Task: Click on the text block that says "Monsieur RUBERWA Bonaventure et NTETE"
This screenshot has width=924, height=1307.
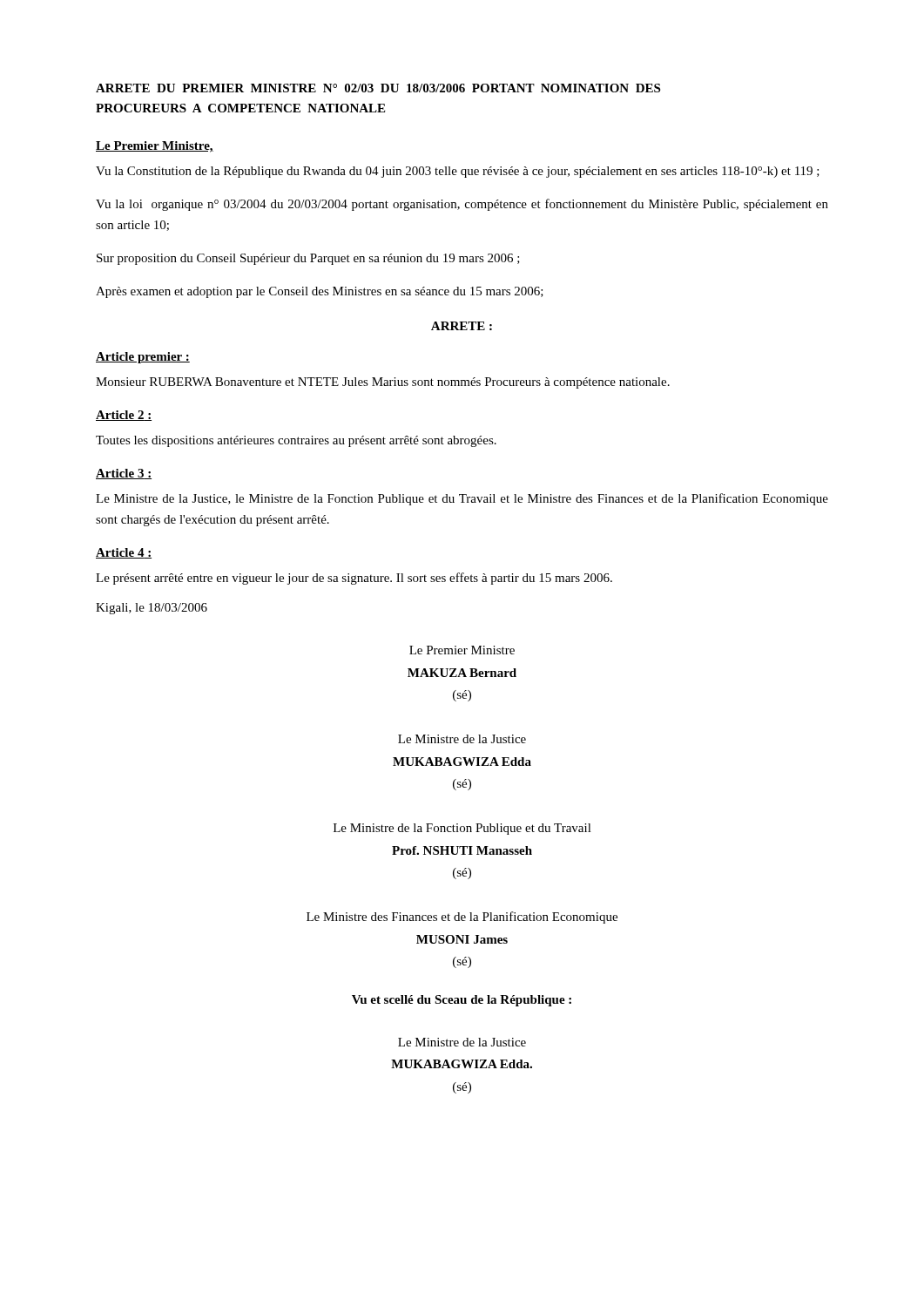Action: (383, 382)
